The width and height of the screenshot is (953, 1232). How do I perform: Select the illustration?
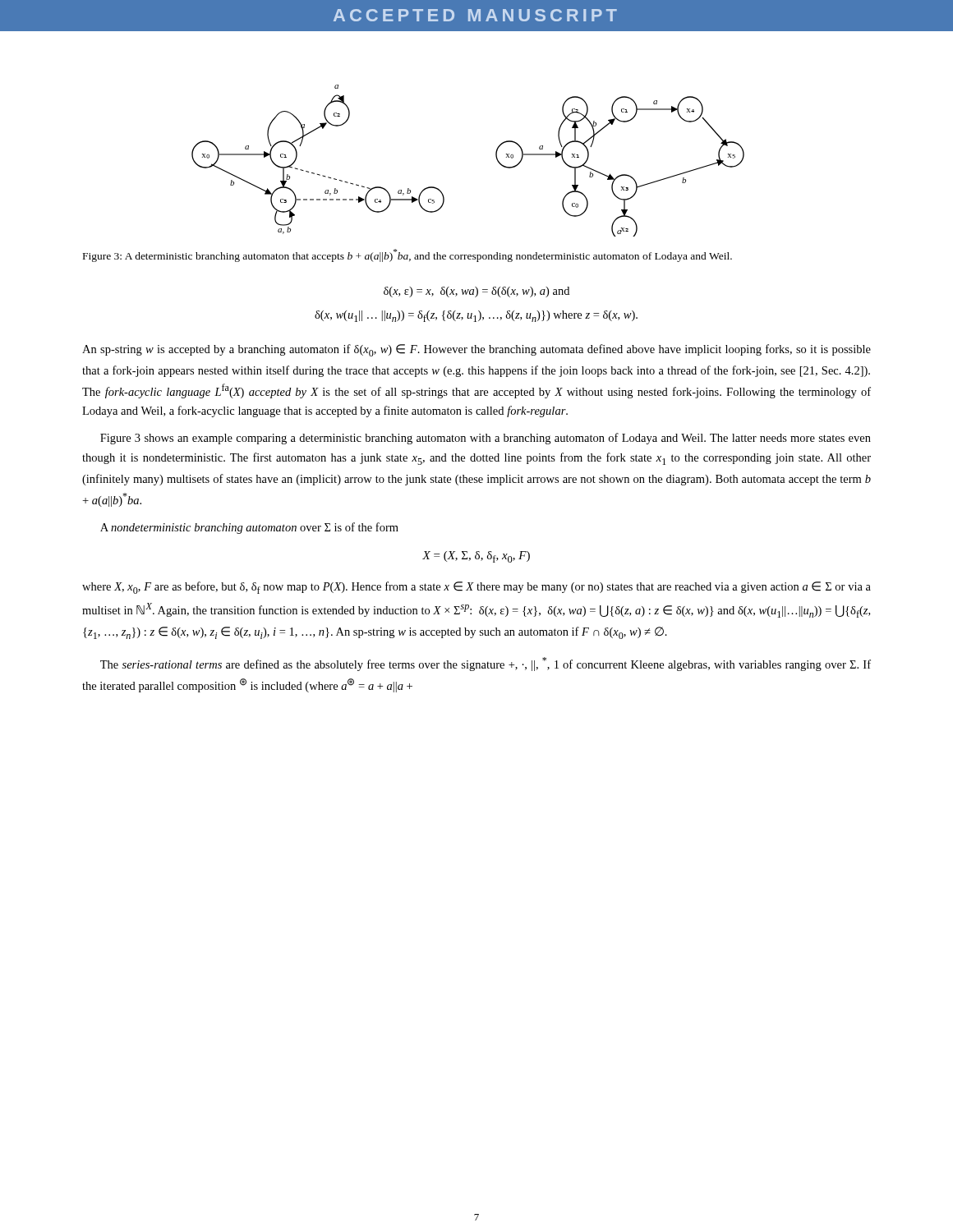[476, 152]
